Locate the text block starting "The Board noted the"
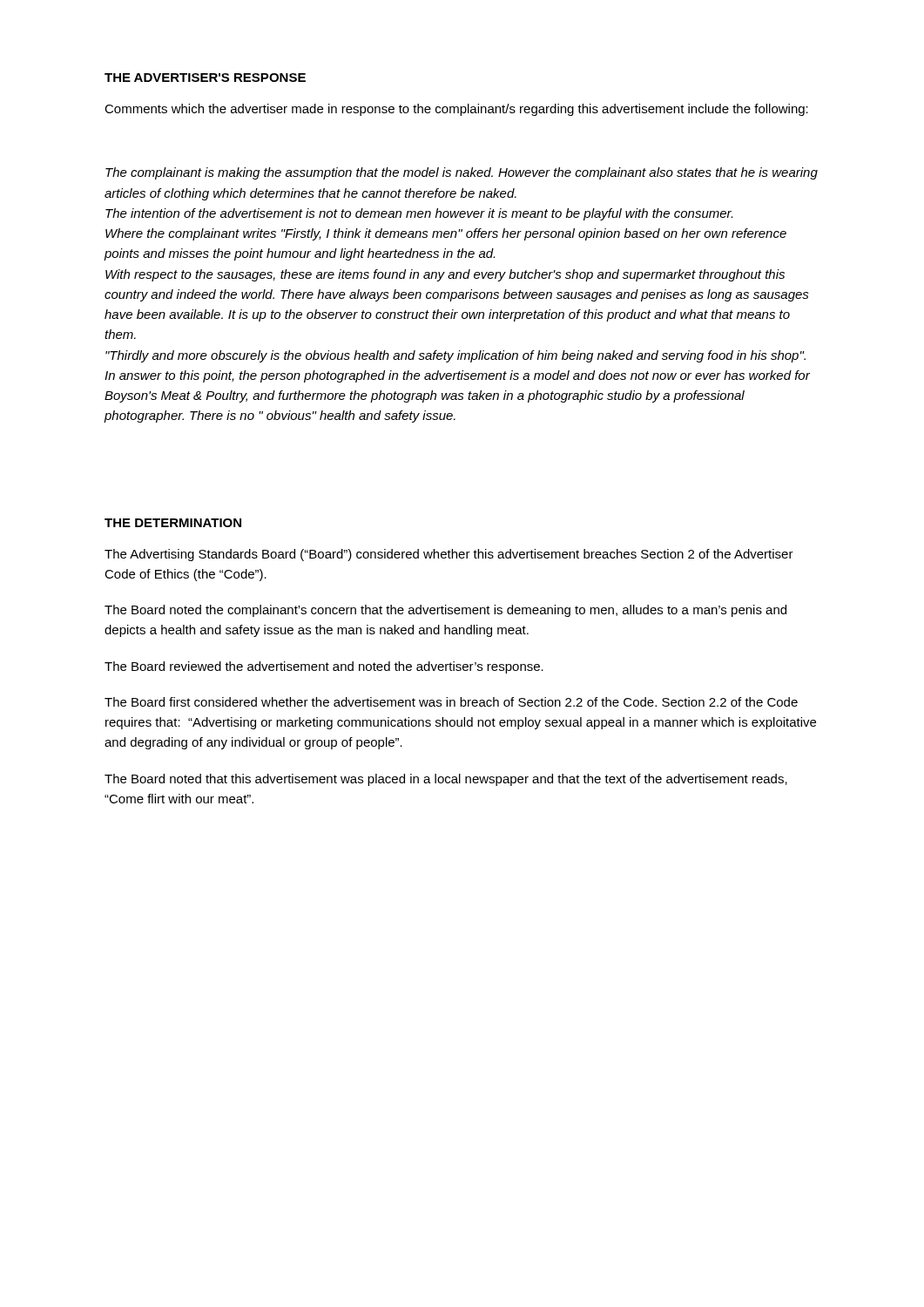The width and height of the screenshot is (924, 1307). click(x=446, y=620)
